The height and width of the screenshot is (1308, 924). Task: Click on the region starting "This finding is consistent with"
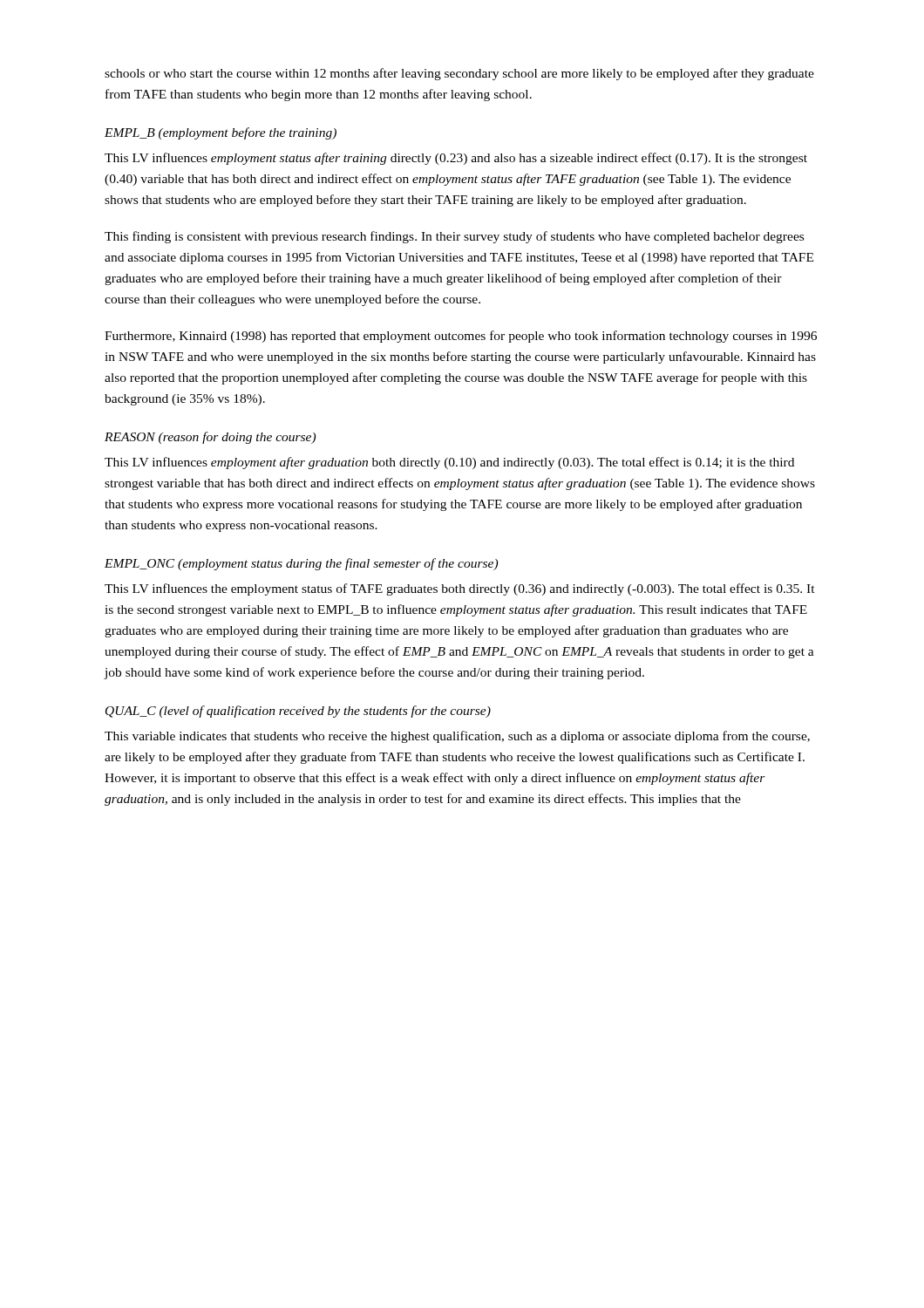pos(459,267)
